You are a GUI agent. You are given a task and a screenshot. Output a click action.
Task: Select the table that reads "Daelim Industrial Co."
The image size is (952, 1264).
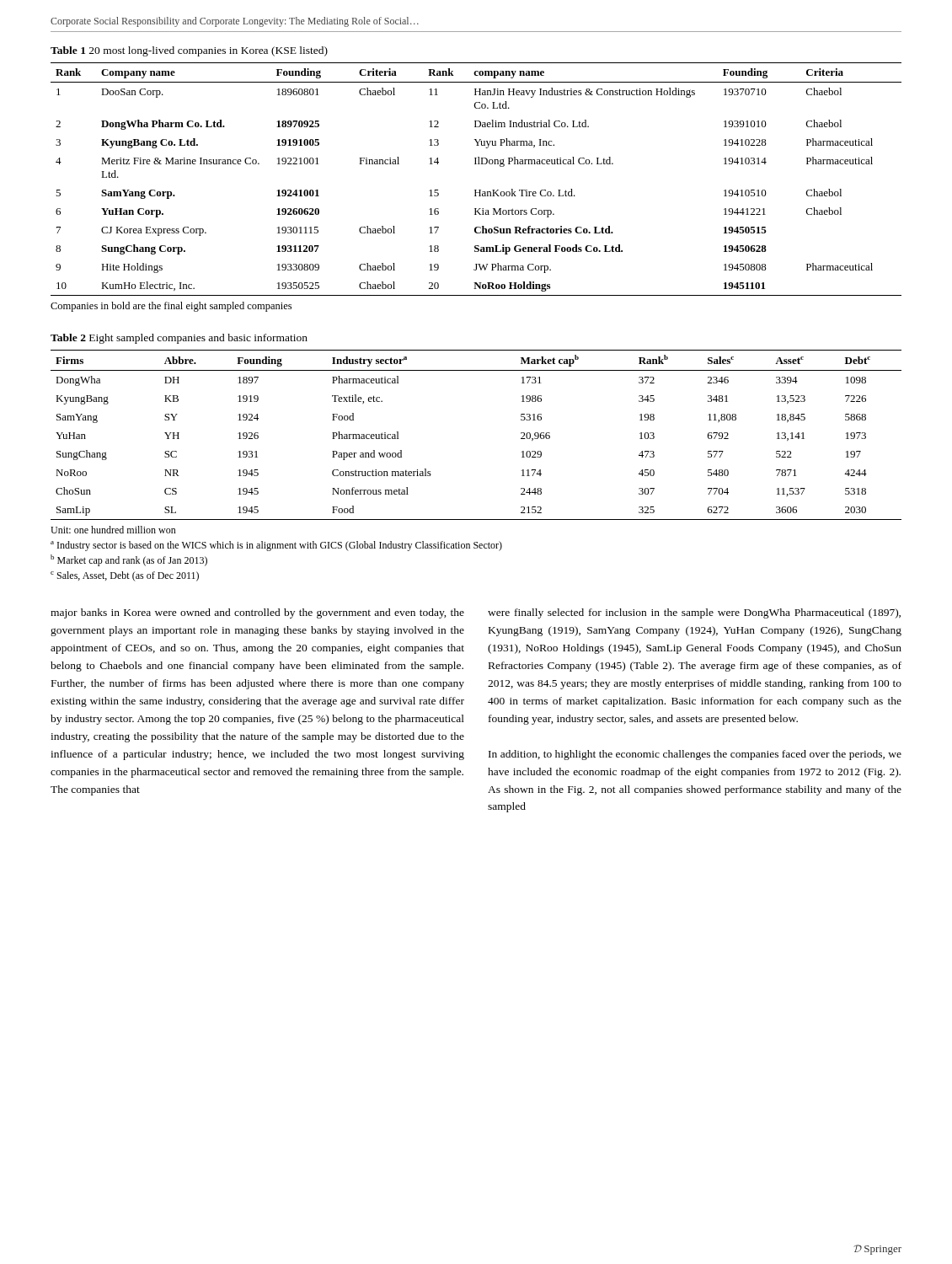click(476, 179)
